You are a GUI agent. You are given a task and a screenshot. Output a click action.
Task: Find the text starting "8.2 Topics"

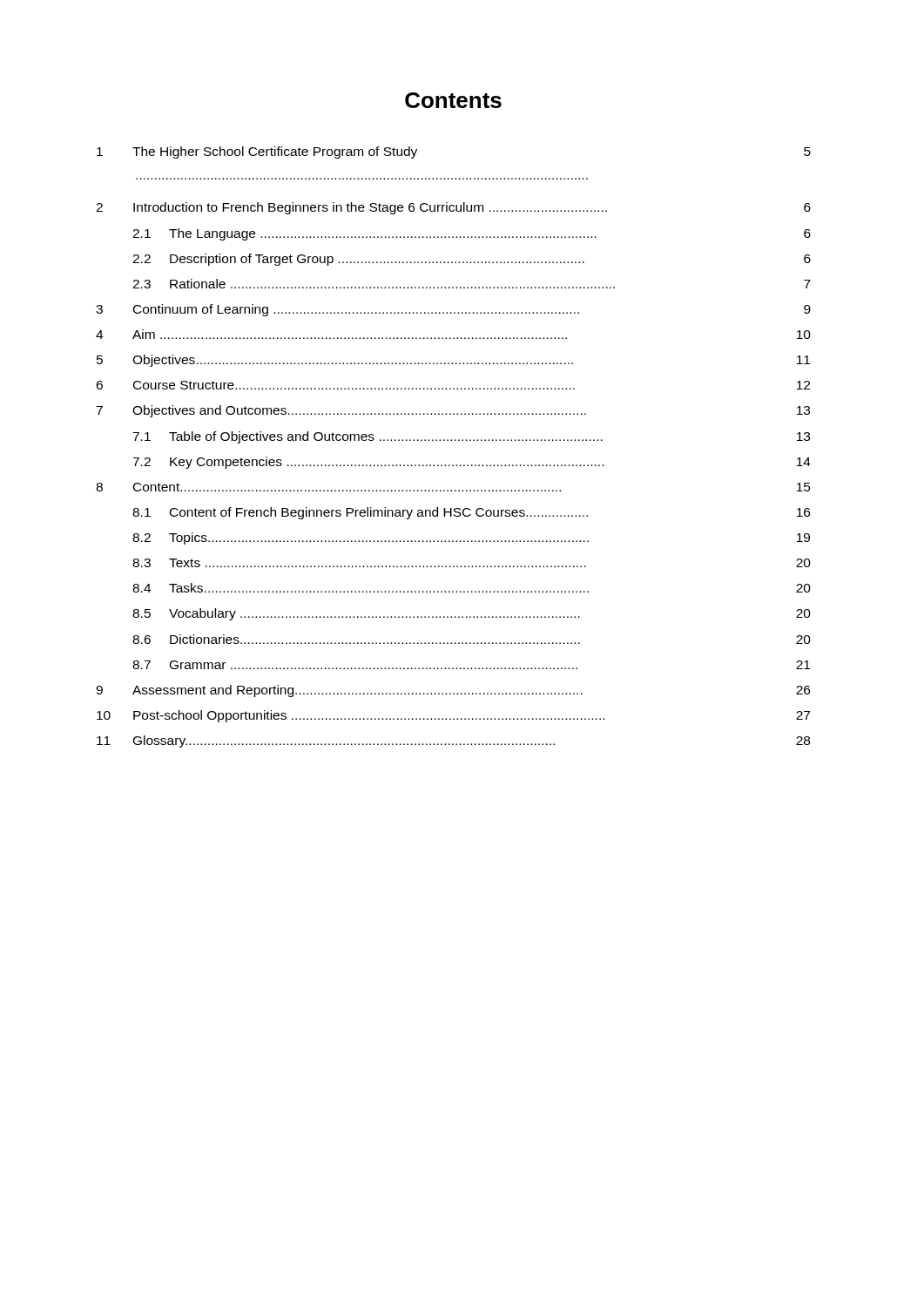click(453, 537)
